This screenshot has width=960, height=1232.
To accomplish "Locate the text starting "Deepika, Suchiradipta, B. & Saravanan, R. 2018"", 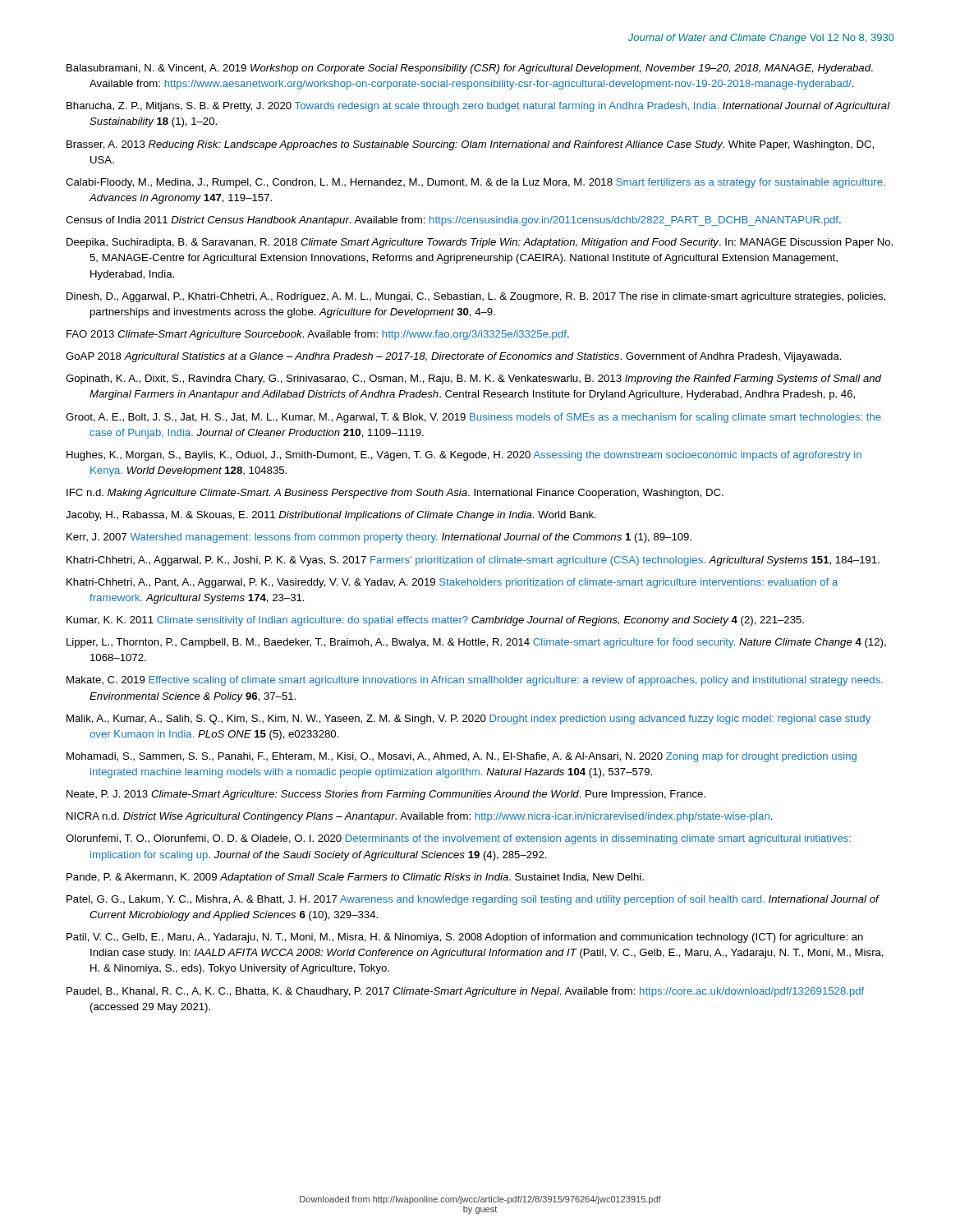I will 480,258.
